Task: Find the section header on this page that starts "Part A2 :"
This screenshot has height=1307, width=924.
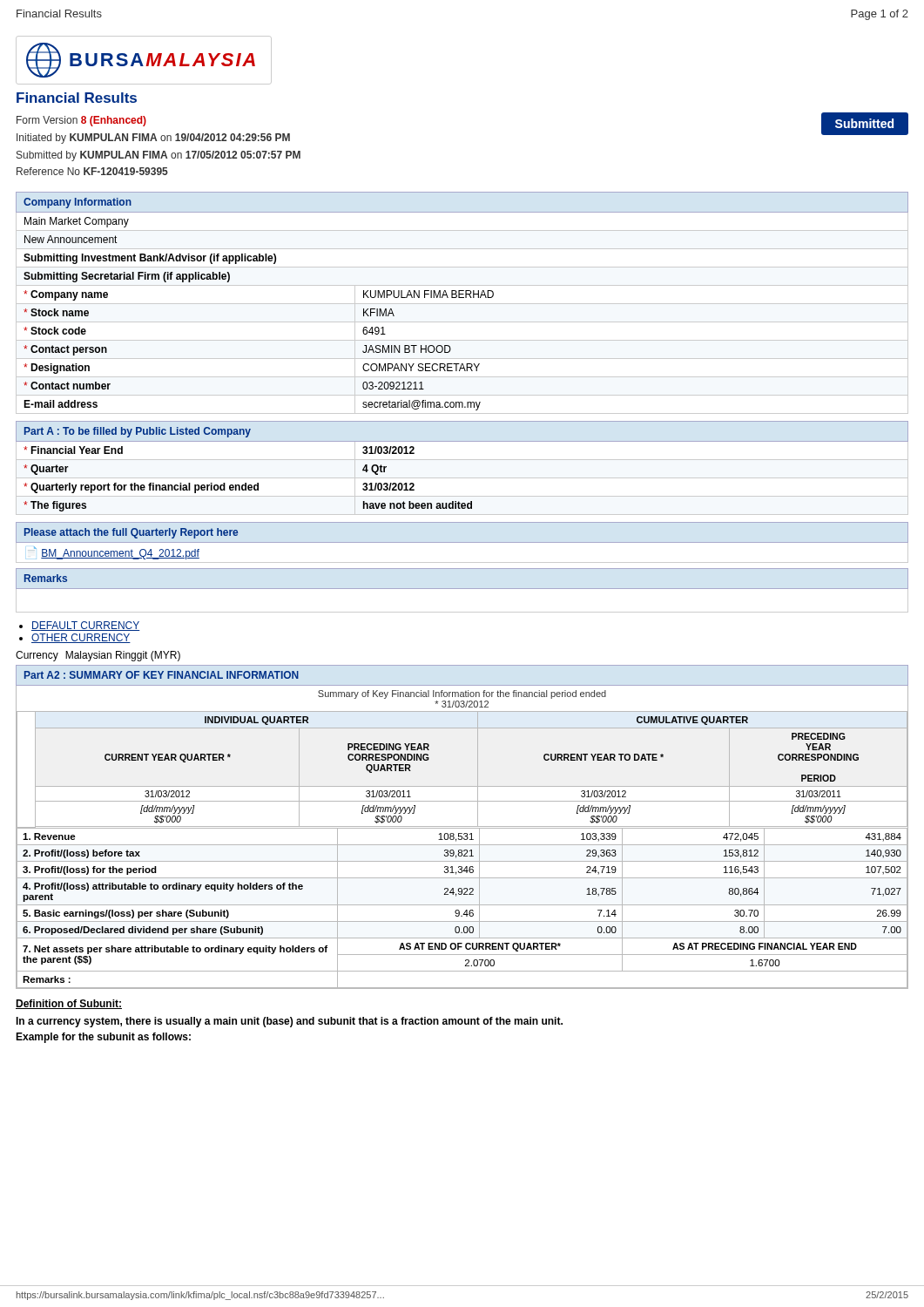Action: click(x=161, y=675)
